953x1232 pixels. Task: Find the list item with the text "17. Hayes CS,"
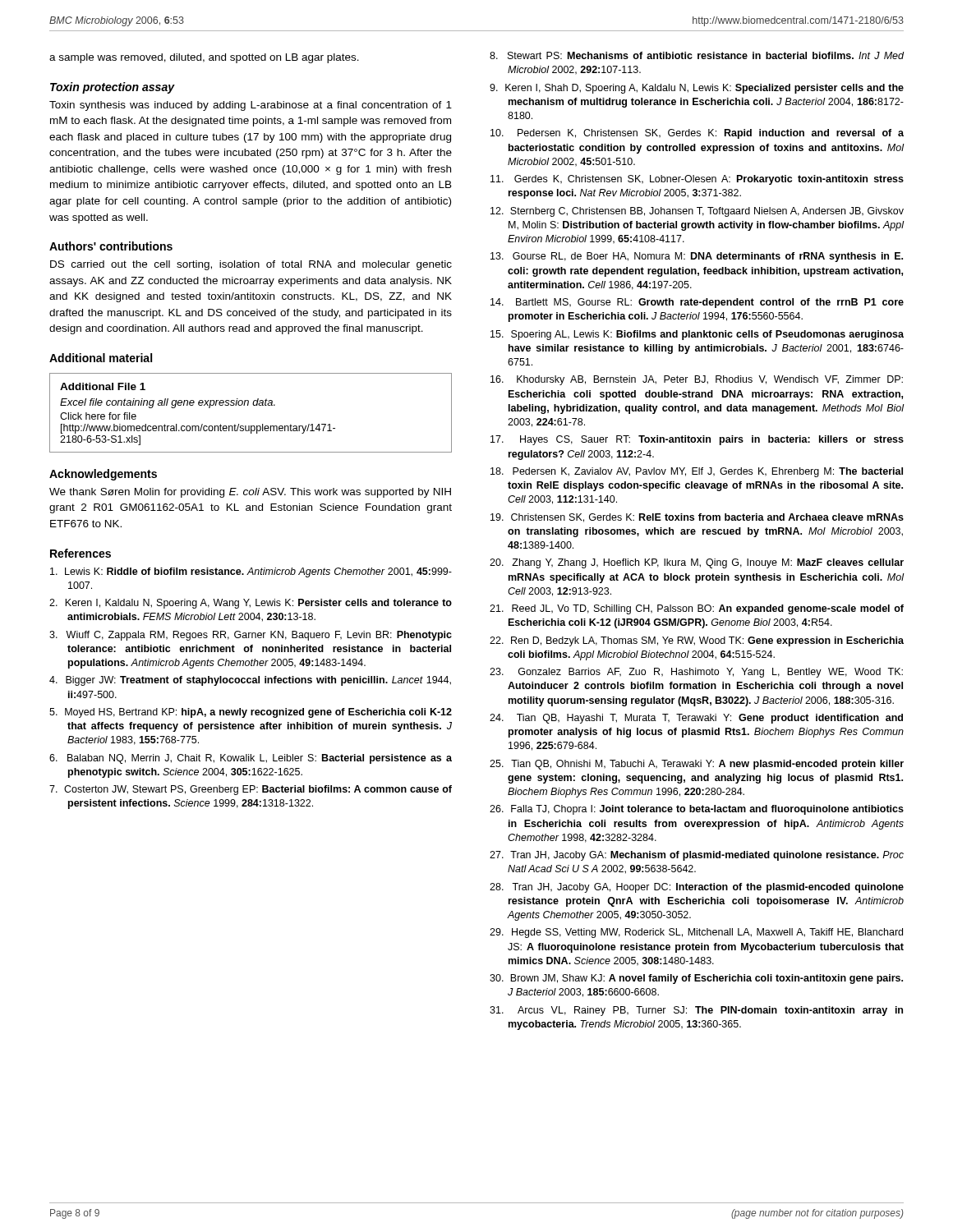697,447
